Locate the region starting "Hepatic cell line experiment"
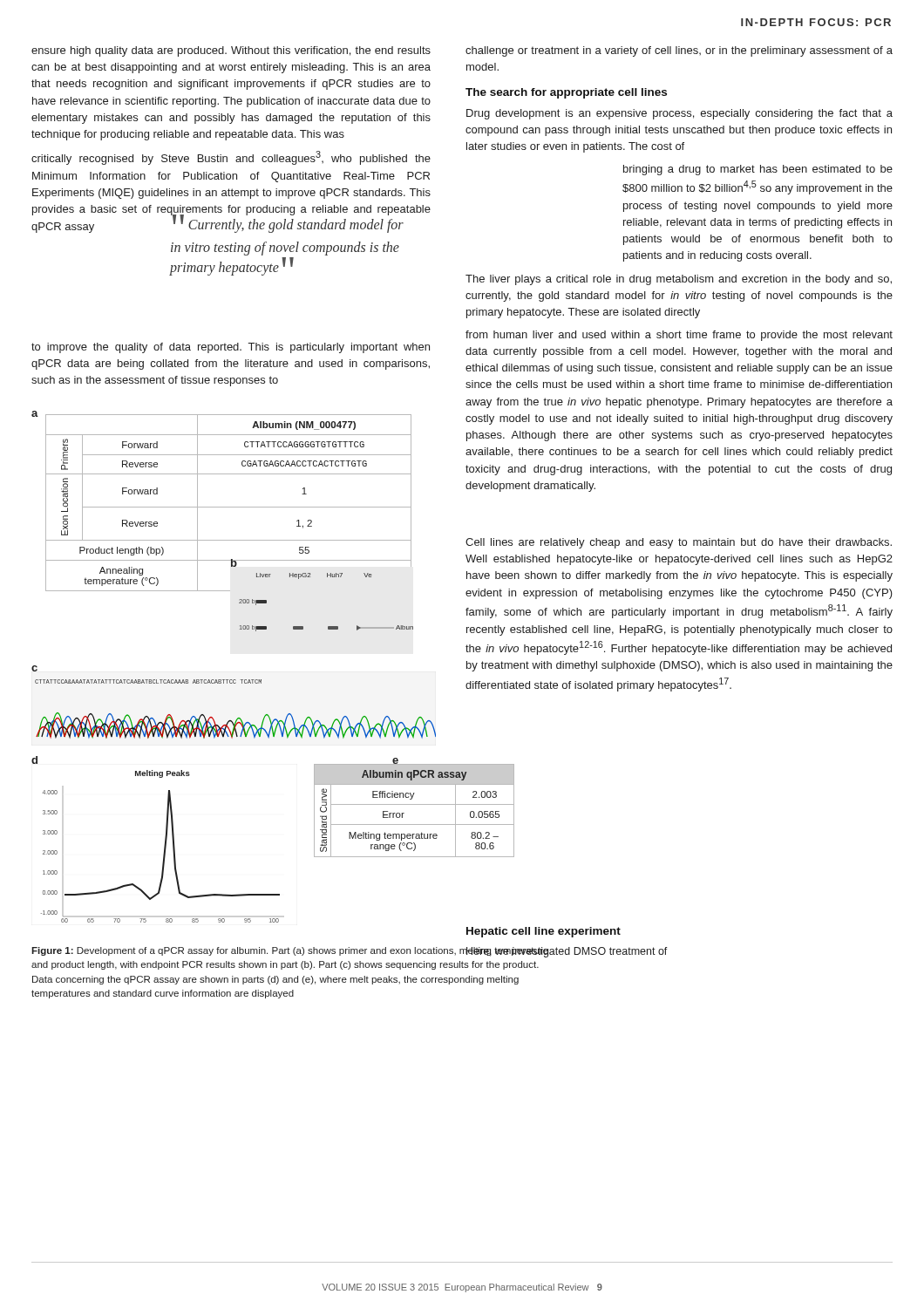 point(543,931)
